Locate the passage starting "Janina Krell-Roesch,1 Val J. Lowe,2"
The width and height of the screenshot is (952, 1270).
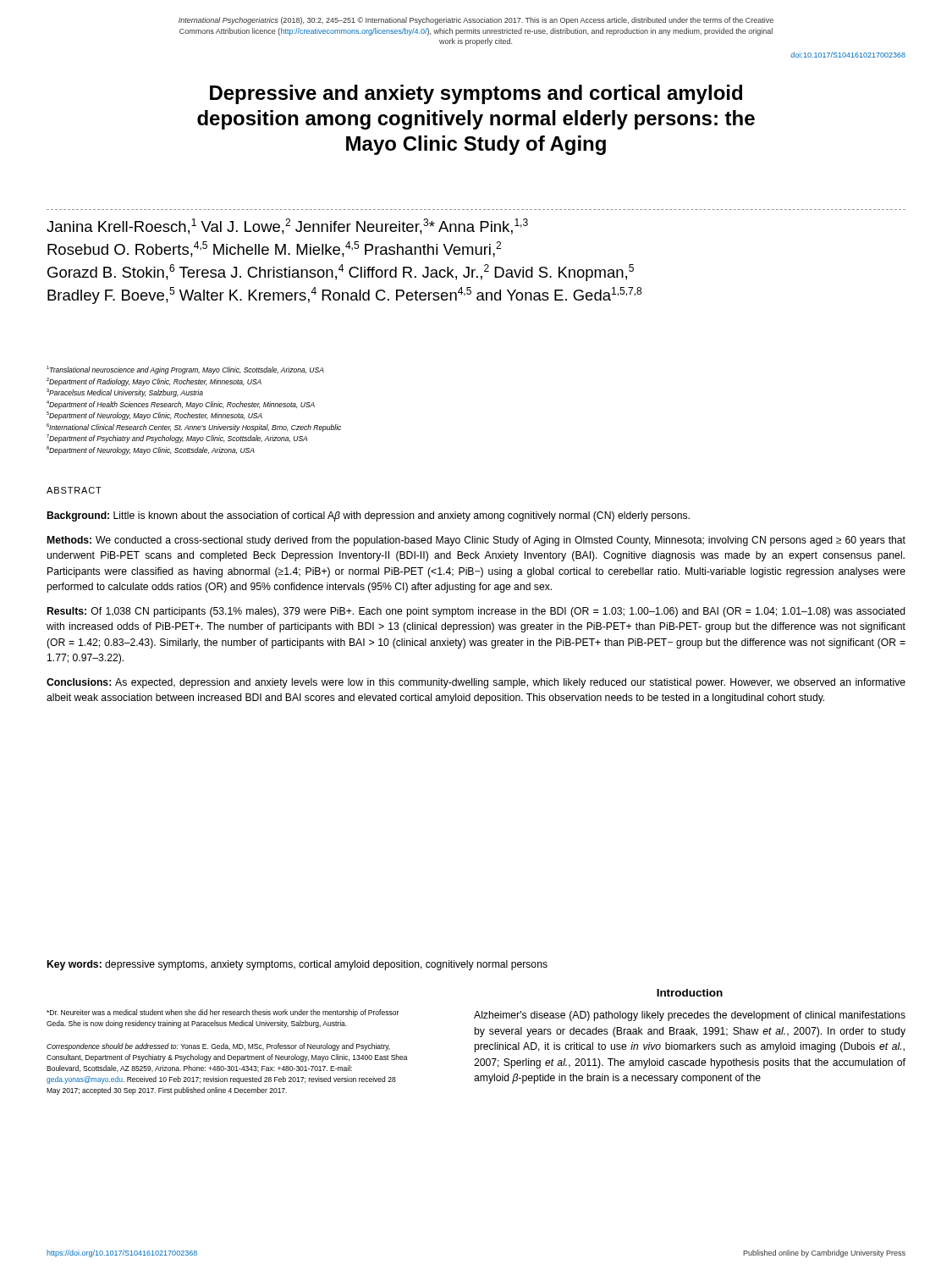point(344,260)
